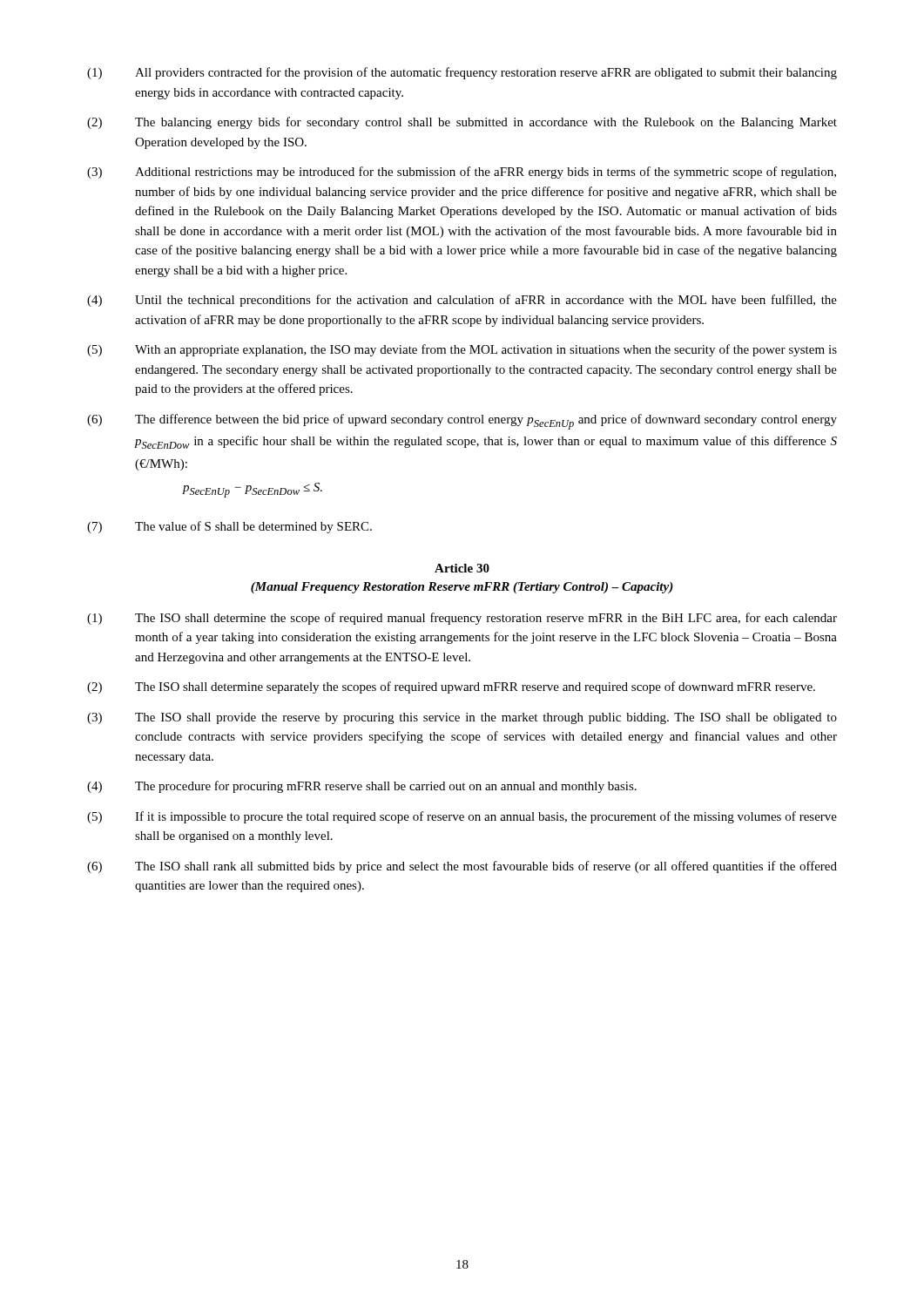Navigate to the text block starting "(1) The ISO shall determine the"
The image size is (924, 1307).
pyautogui.click(x=462, y=637)
